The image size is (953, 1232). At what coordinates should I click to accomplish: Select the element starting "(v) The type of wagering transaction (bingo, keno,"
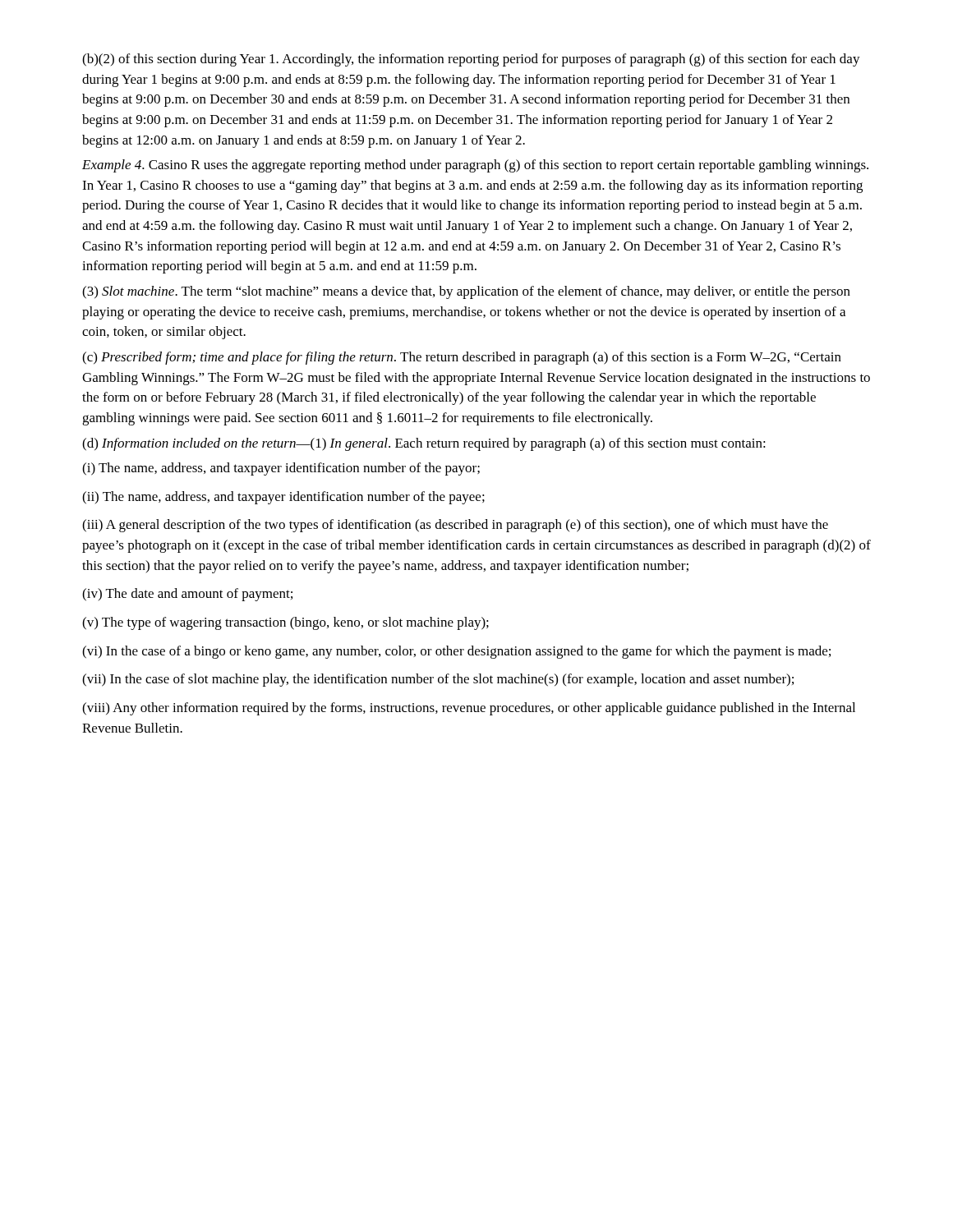pyautogui.click(x=476, y=623)
